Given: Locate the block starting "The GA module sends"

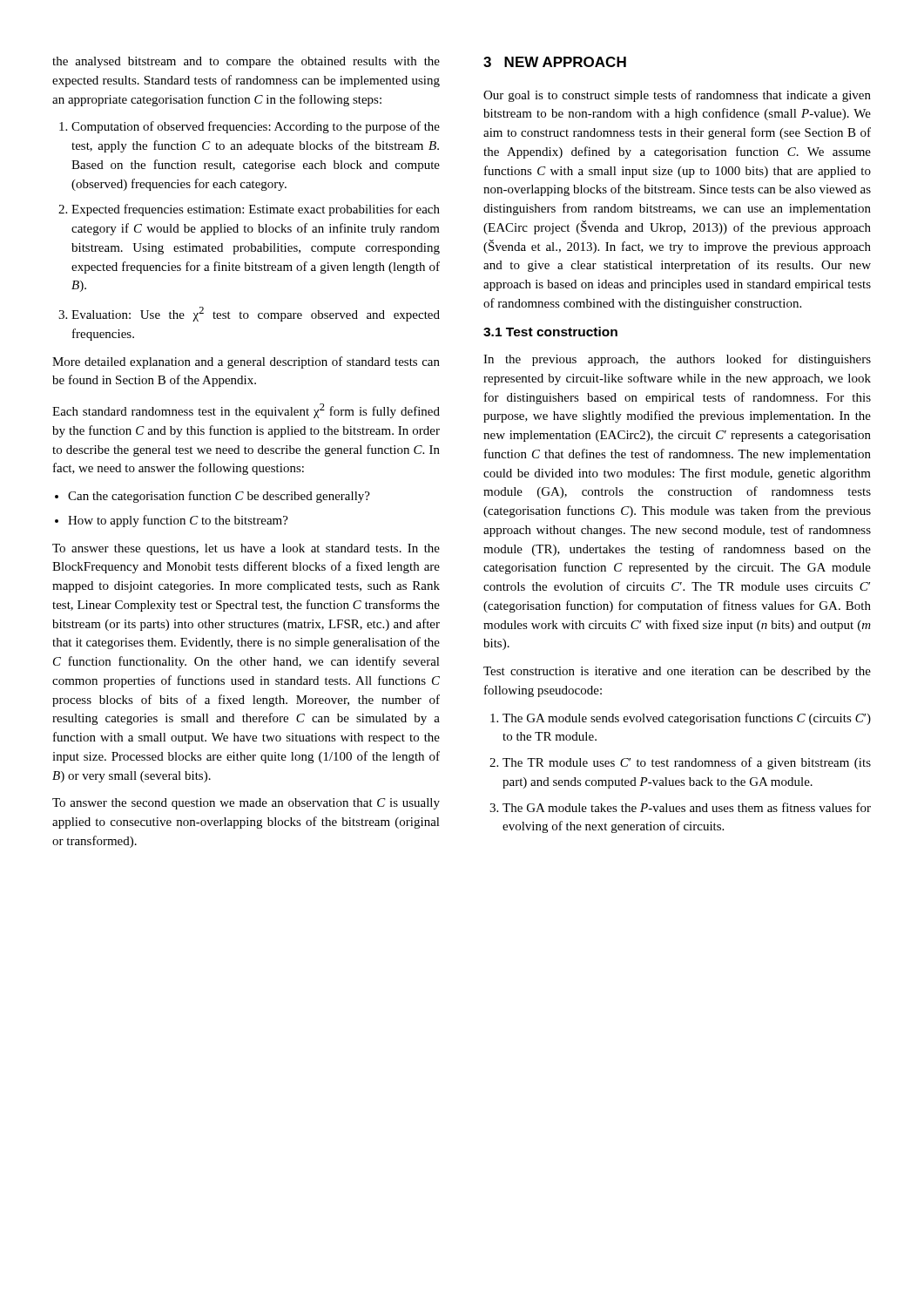Looking at the screenshot, I should tap(677, 773).
